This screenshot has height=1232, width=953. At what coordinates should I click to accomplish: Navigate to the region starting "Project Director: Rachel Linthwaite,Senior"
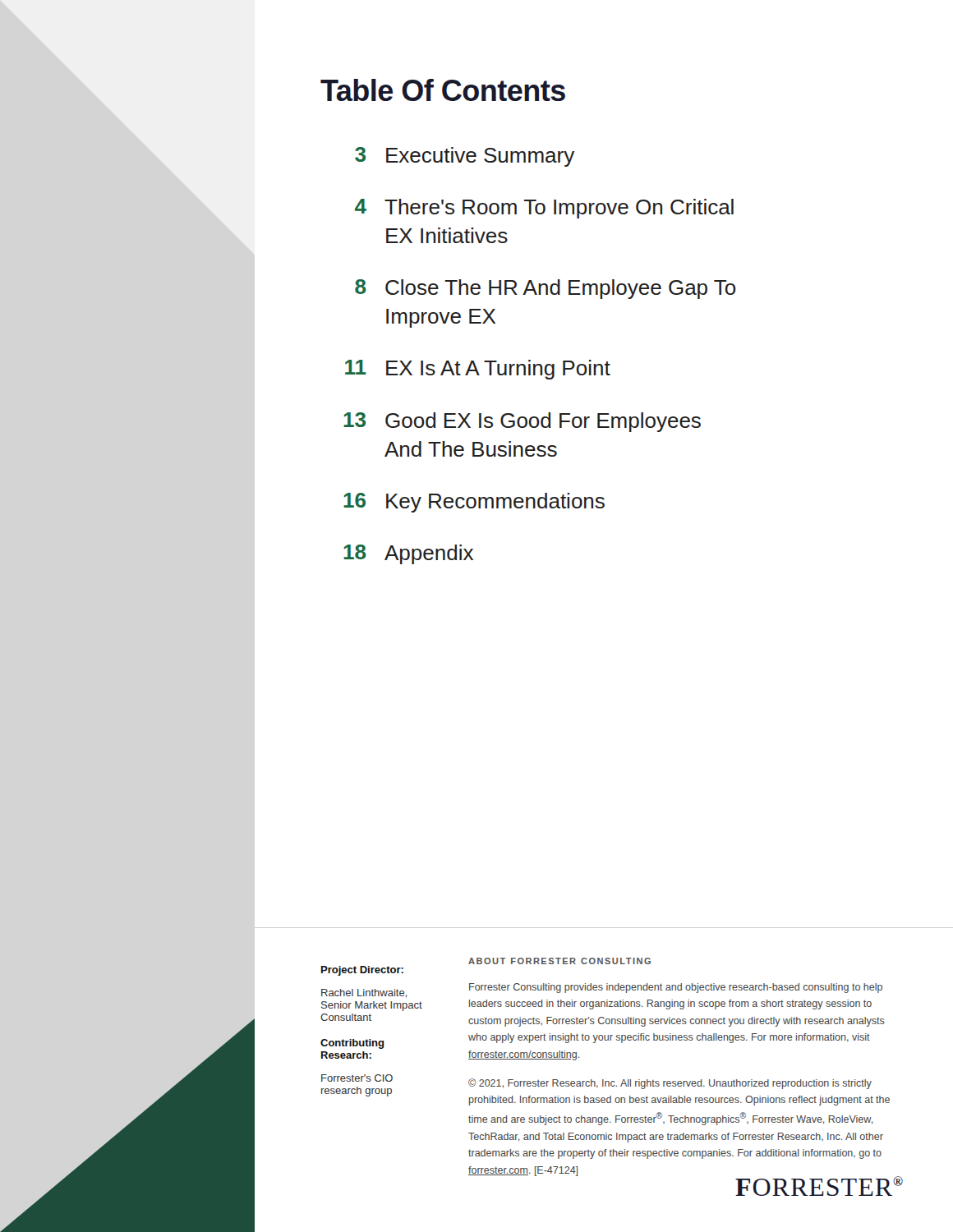(374, 1030)
